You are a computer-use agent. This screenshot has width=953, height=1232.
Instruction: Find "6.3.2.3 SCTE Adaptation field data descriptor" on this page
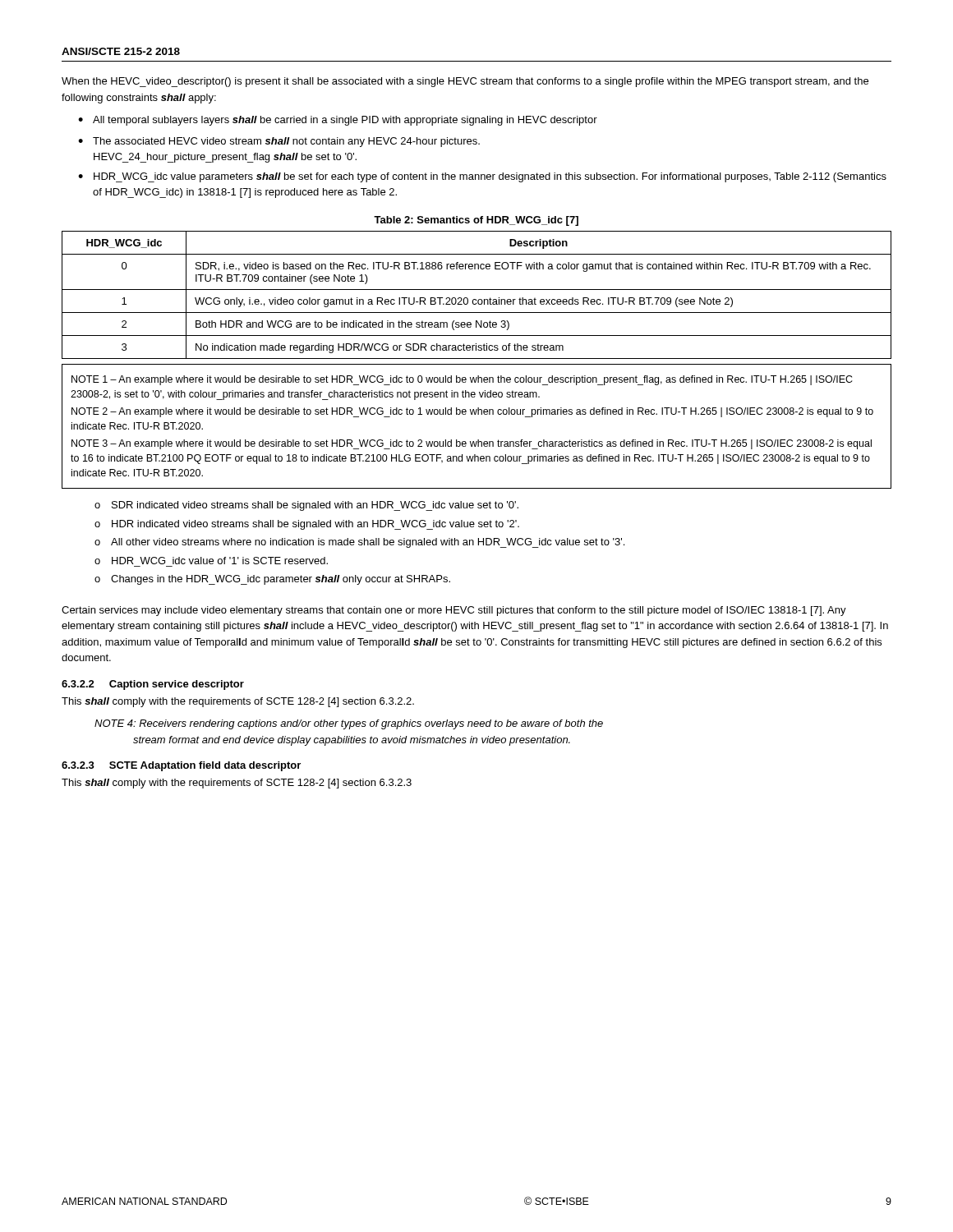click(x=181, y=765)
